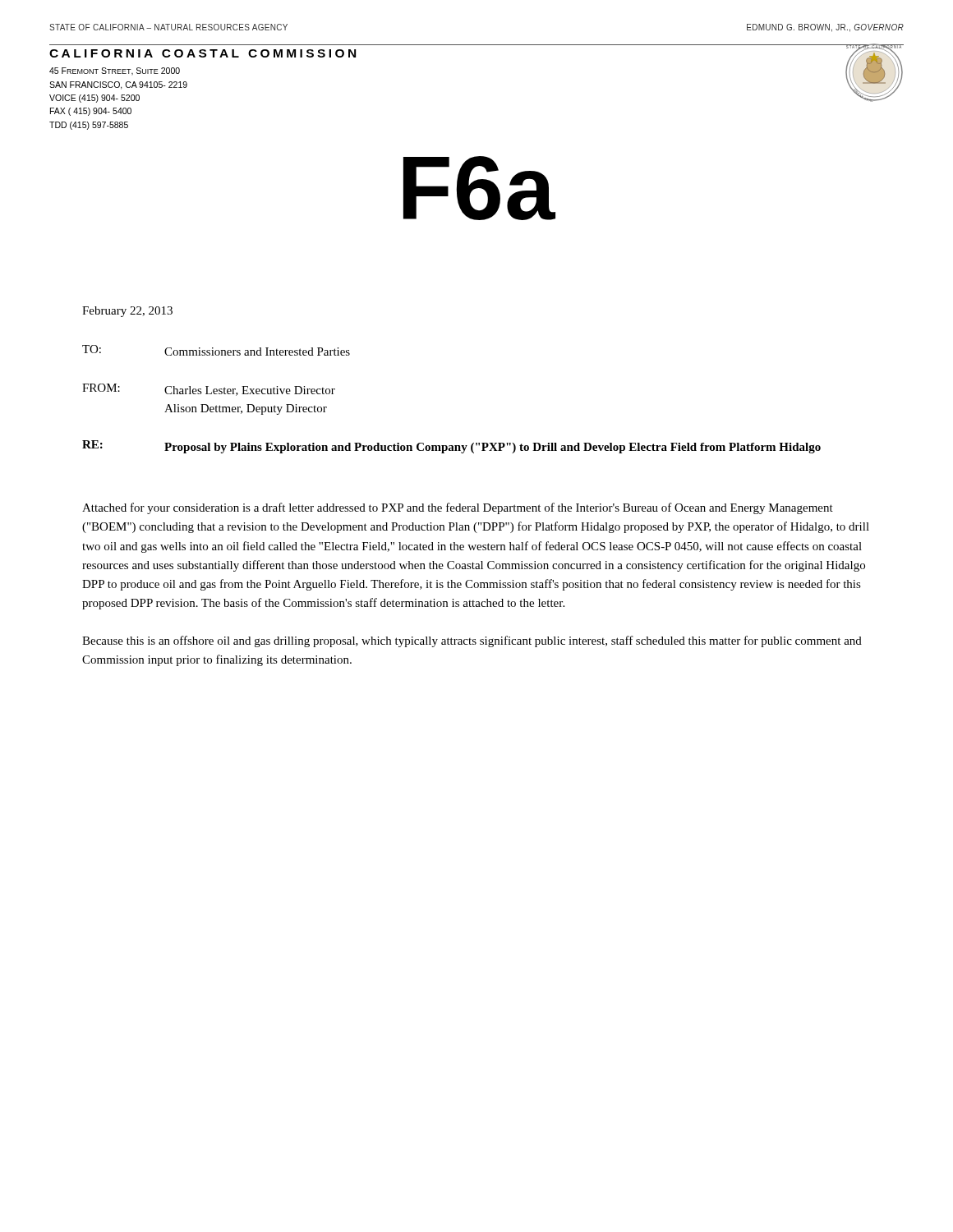The height and width of the screenshot is (1232, 953).
Task: Find the block starting "February 22, 2013"
Action: pos(128,310)
